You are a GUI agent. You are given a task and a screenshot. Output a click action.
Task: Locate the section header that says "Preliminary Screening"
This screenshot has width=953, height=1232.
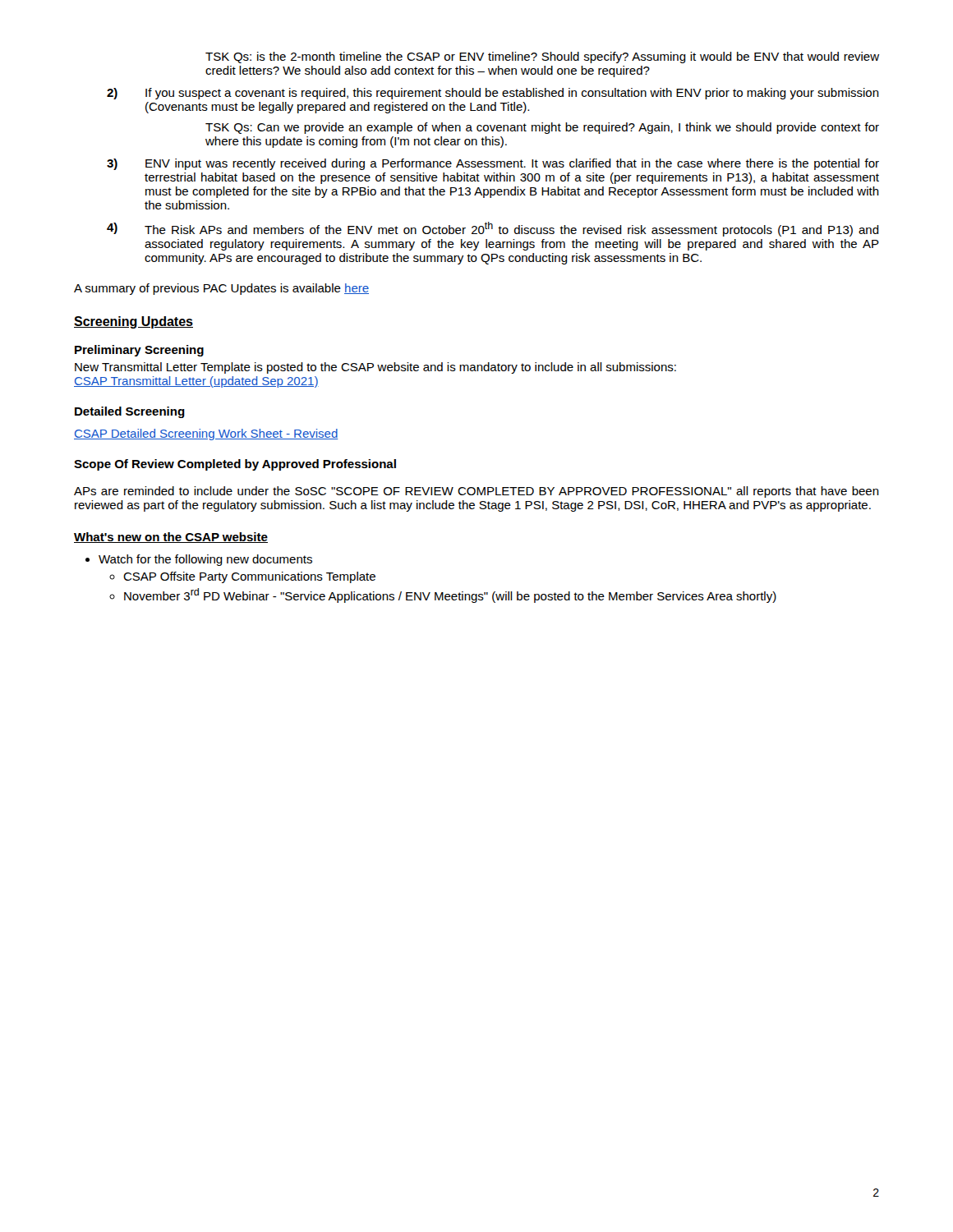click(139, 349)
